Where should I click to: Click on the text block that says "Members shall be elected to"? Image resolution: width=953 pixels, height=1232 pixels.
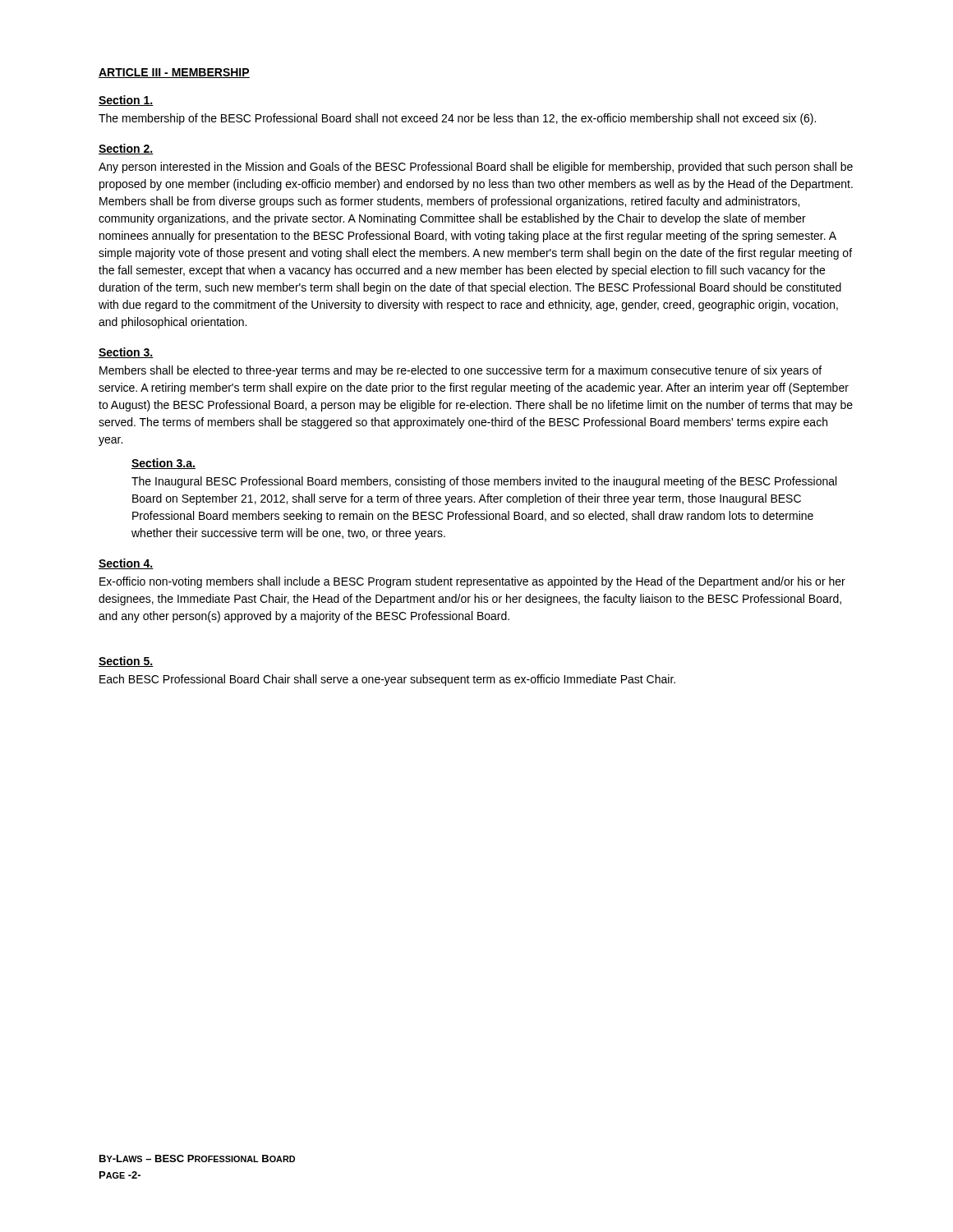[x=476, y=405]
